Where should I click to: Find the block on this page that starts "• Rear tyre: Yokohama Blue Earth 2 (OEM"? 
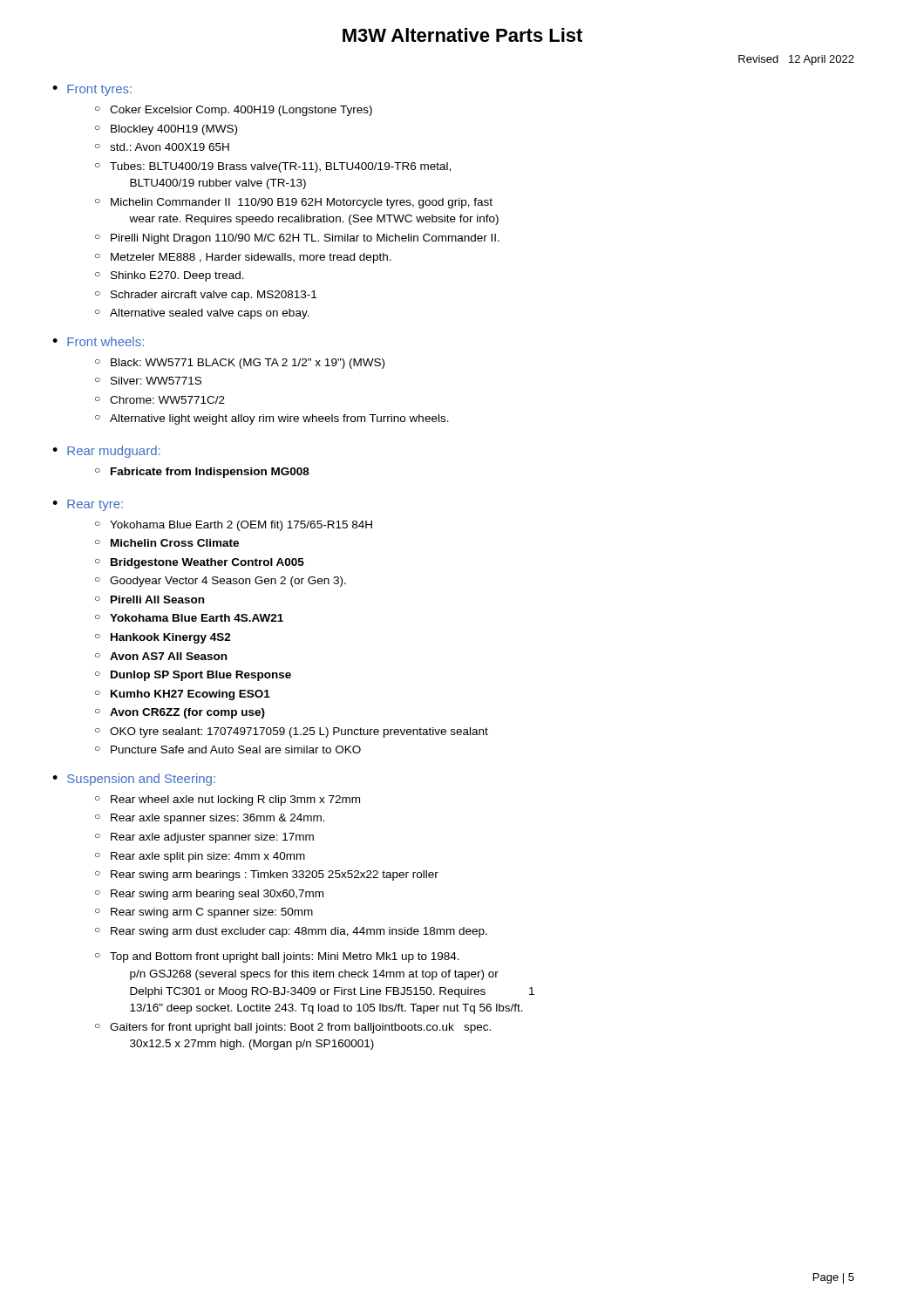tap(88, 505)
